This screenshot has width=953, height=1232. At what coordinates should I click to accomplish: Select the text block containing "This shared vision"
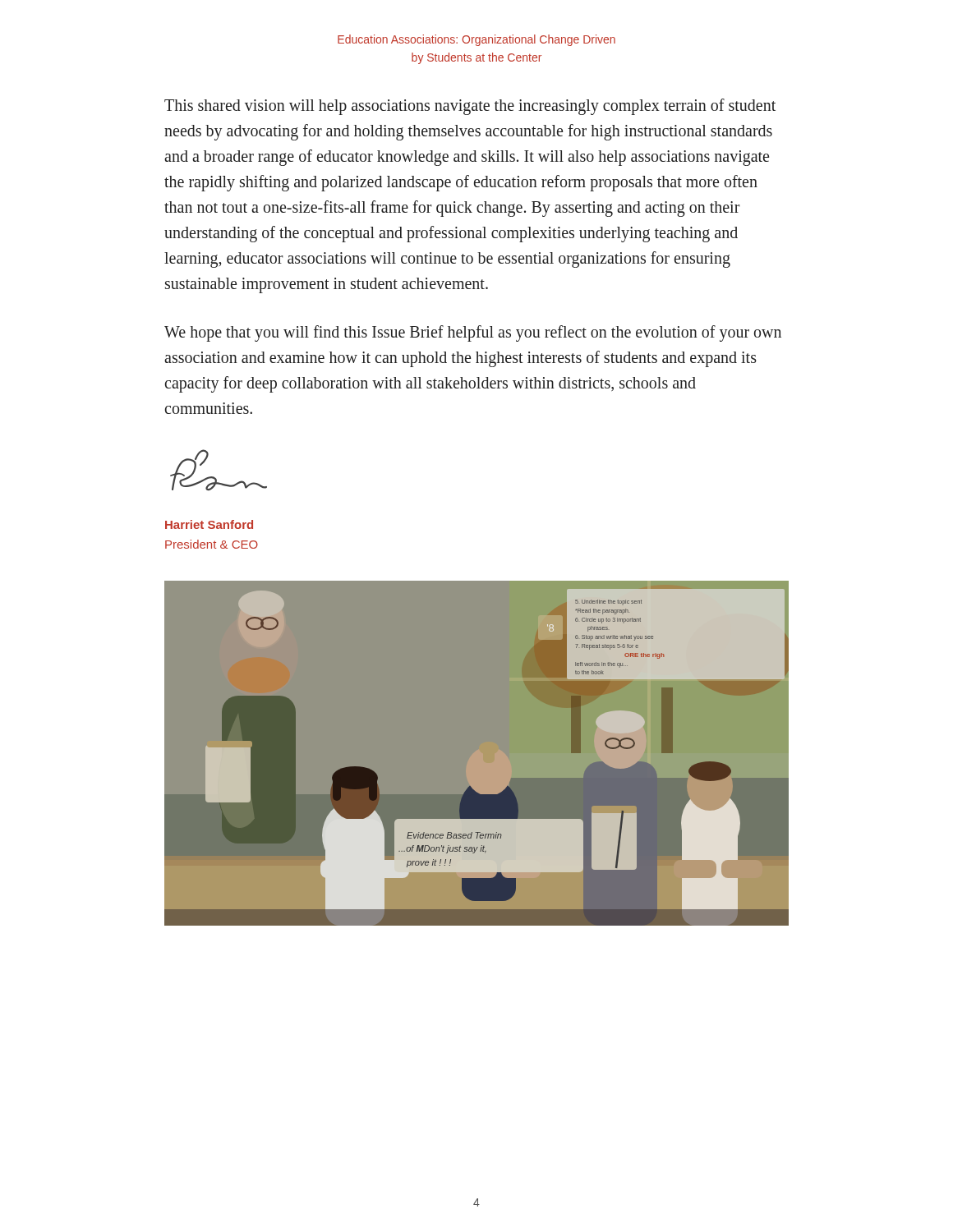tap(476, 257)
